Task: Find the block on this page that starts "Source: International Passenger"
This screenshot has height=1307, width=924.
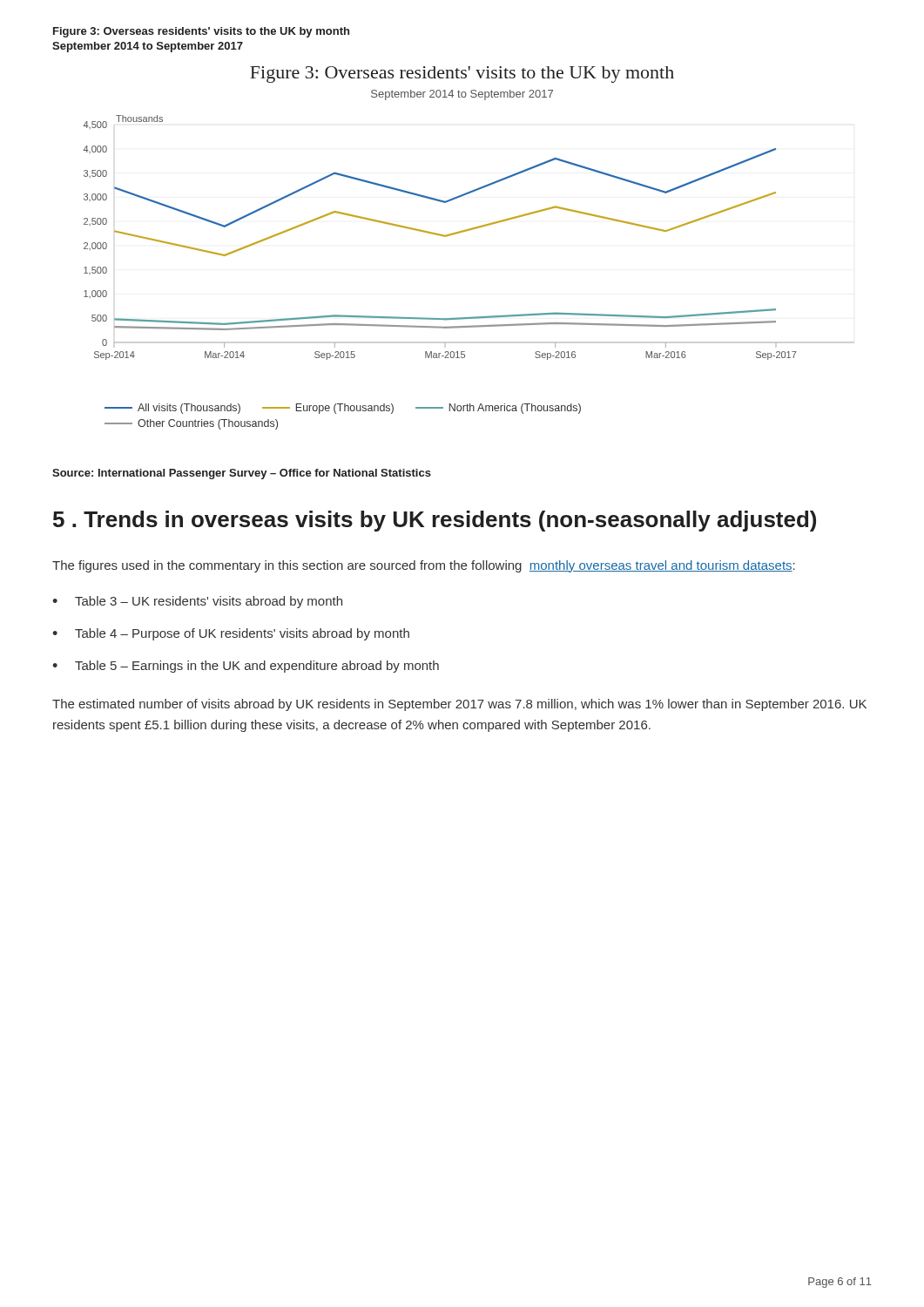Action: [x=242, y=473]
